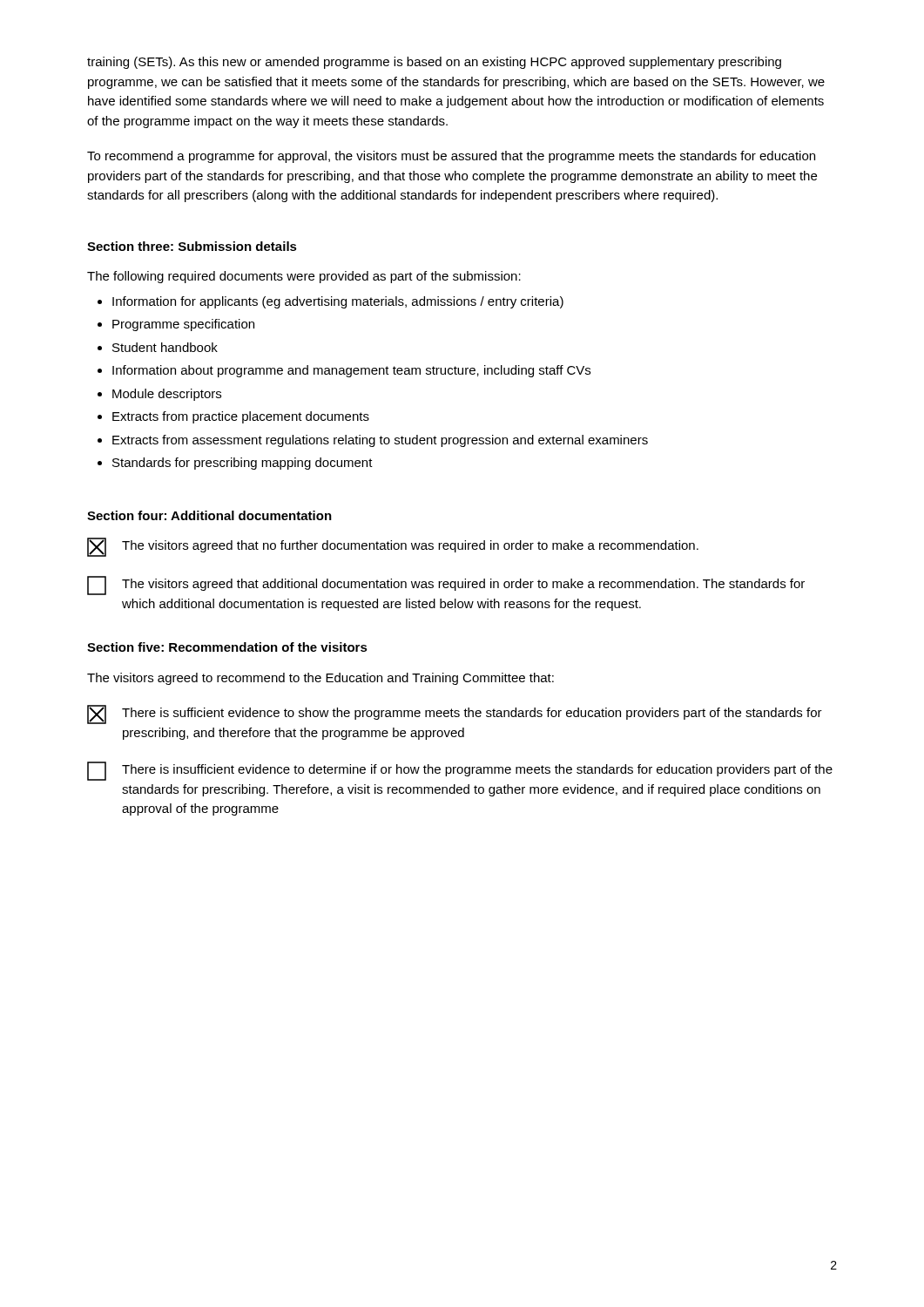This screenshot has height=1307, width=924.
Task: Select the element starting "Section four: Additional documentation"
Action: click(x=210, y=515)
